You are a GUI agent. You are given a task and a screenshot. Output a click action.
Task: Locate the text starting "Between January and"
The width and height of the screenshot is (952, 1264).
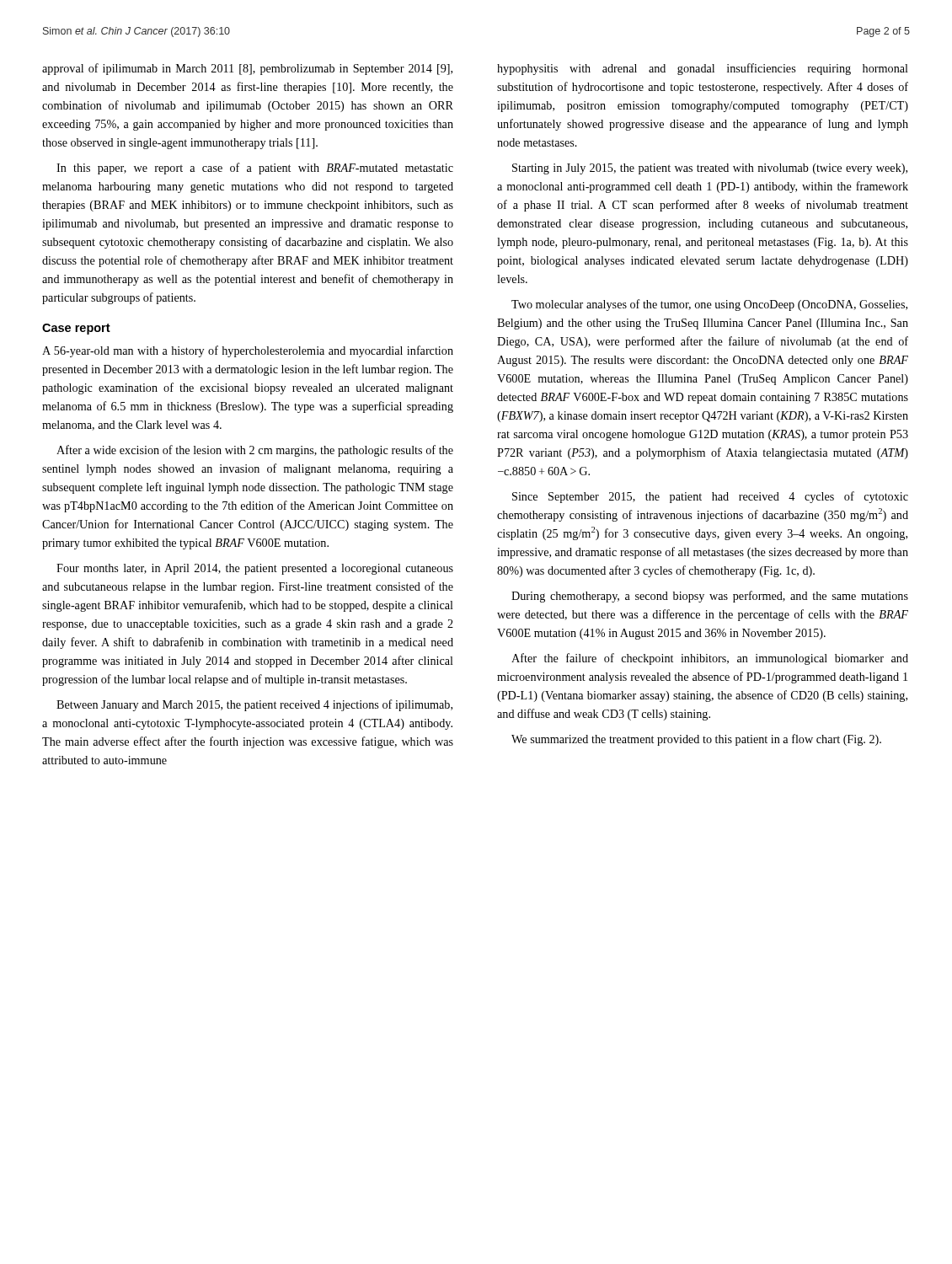(x=248, y=733)
